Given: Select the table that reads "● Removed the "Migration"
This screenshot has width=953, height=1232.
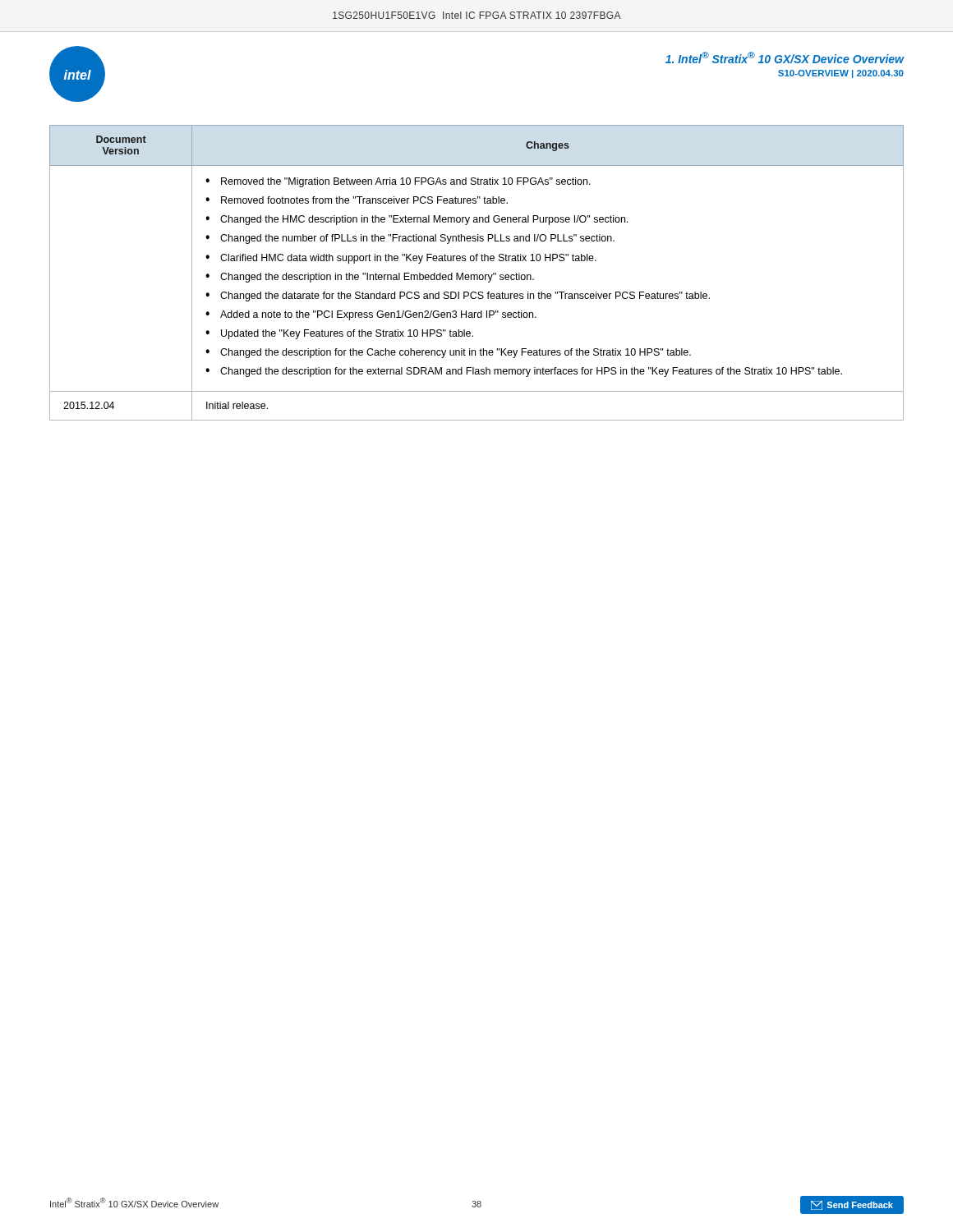Looking at the screenshot, I should tap(476, 273).
